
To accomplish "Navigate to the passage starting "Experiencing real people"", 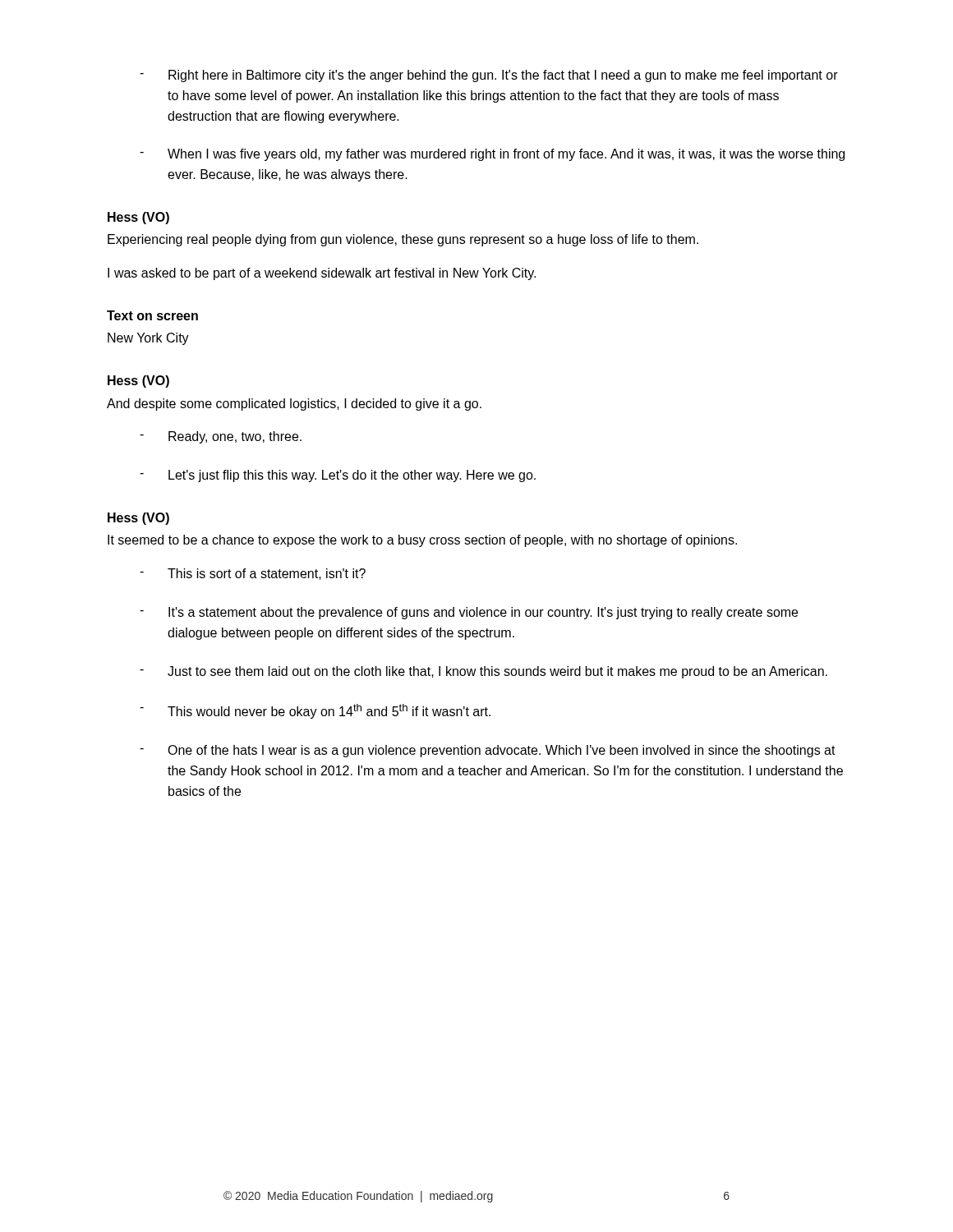I will tap(403, 240).
